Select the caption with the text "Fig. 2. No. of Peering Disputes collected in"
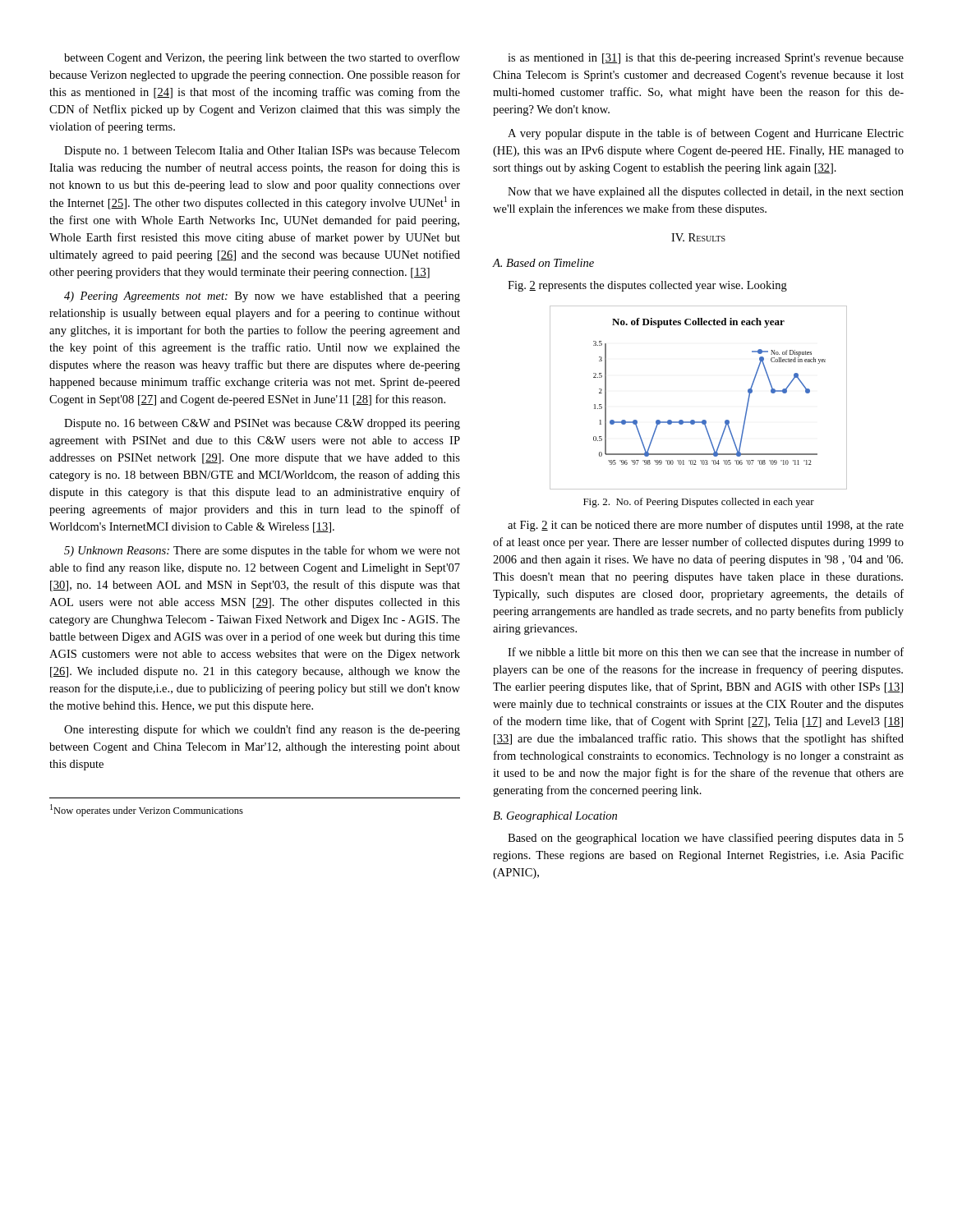Image resolution: width=953 pixels, height=1232 pixels. coord(698,502)
